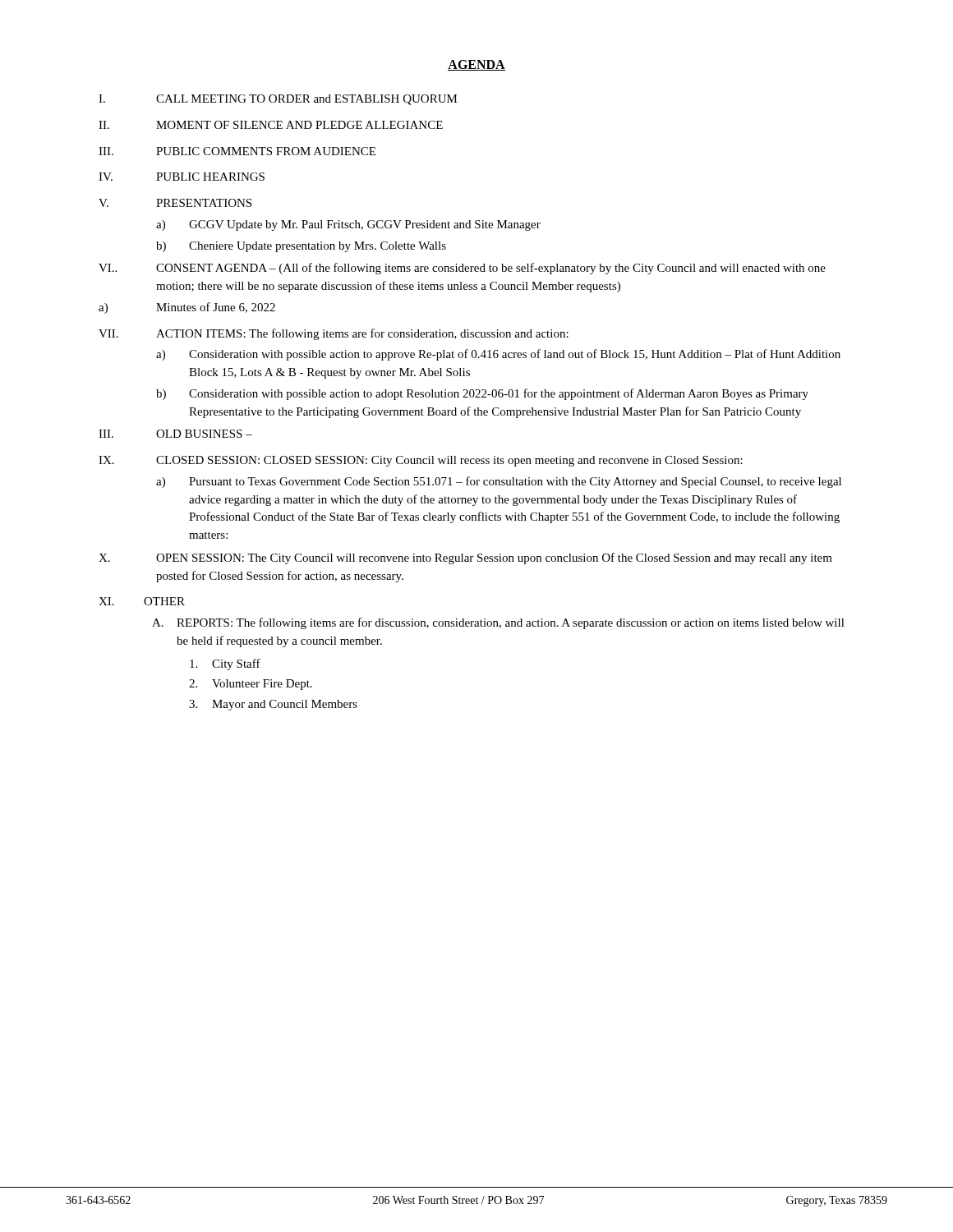Navigate to the region starting "V. PRESENTATIONS a) GCGV"
Image resolution: width=953 pixels, height=1232 pixels.
coord(476,225)
